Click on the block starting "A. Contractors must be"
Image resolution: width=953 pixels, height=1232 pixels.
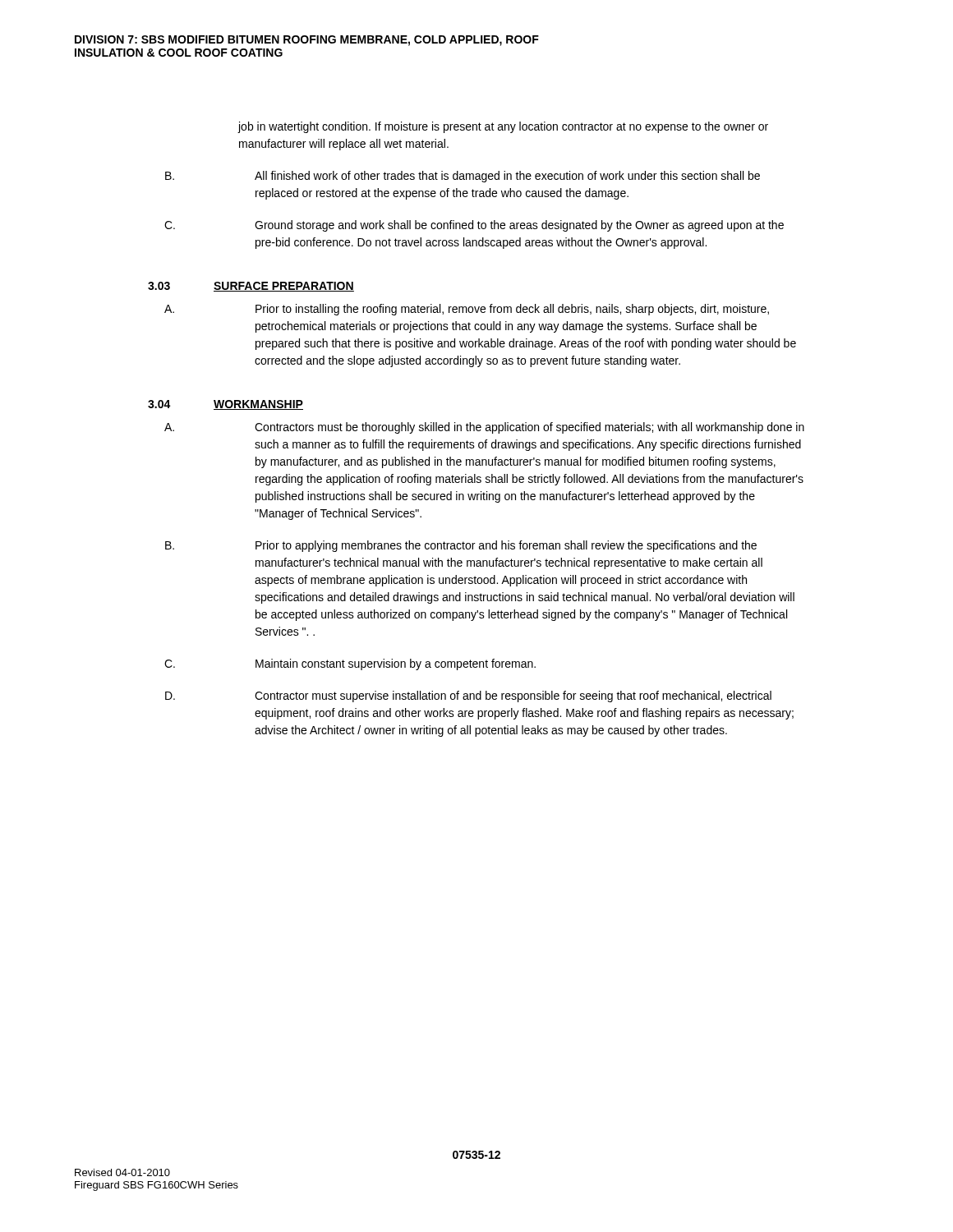tap(476, 471)
